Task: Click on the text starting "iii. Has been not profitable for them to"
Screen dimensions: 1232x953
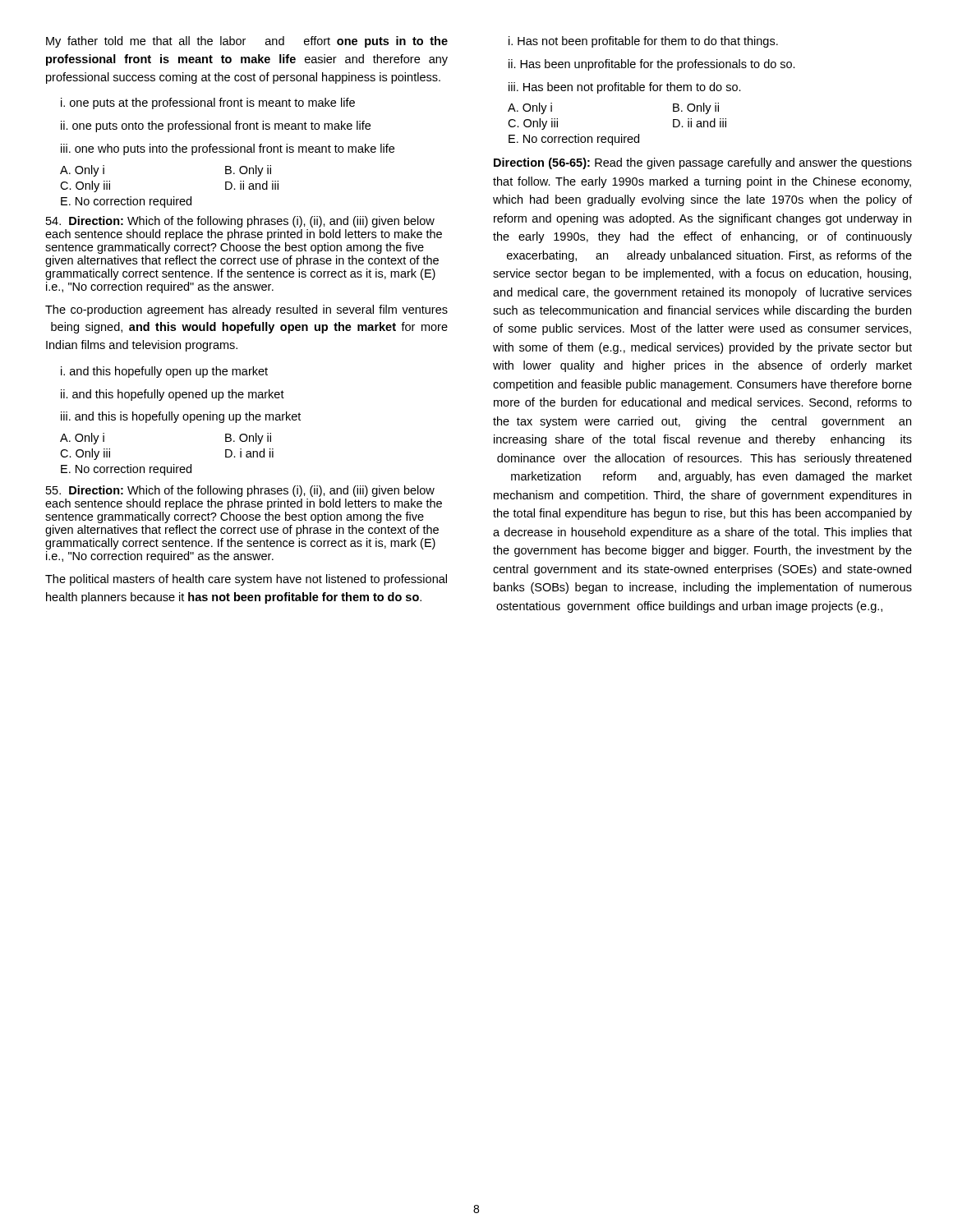Action: tap(625, 87)
